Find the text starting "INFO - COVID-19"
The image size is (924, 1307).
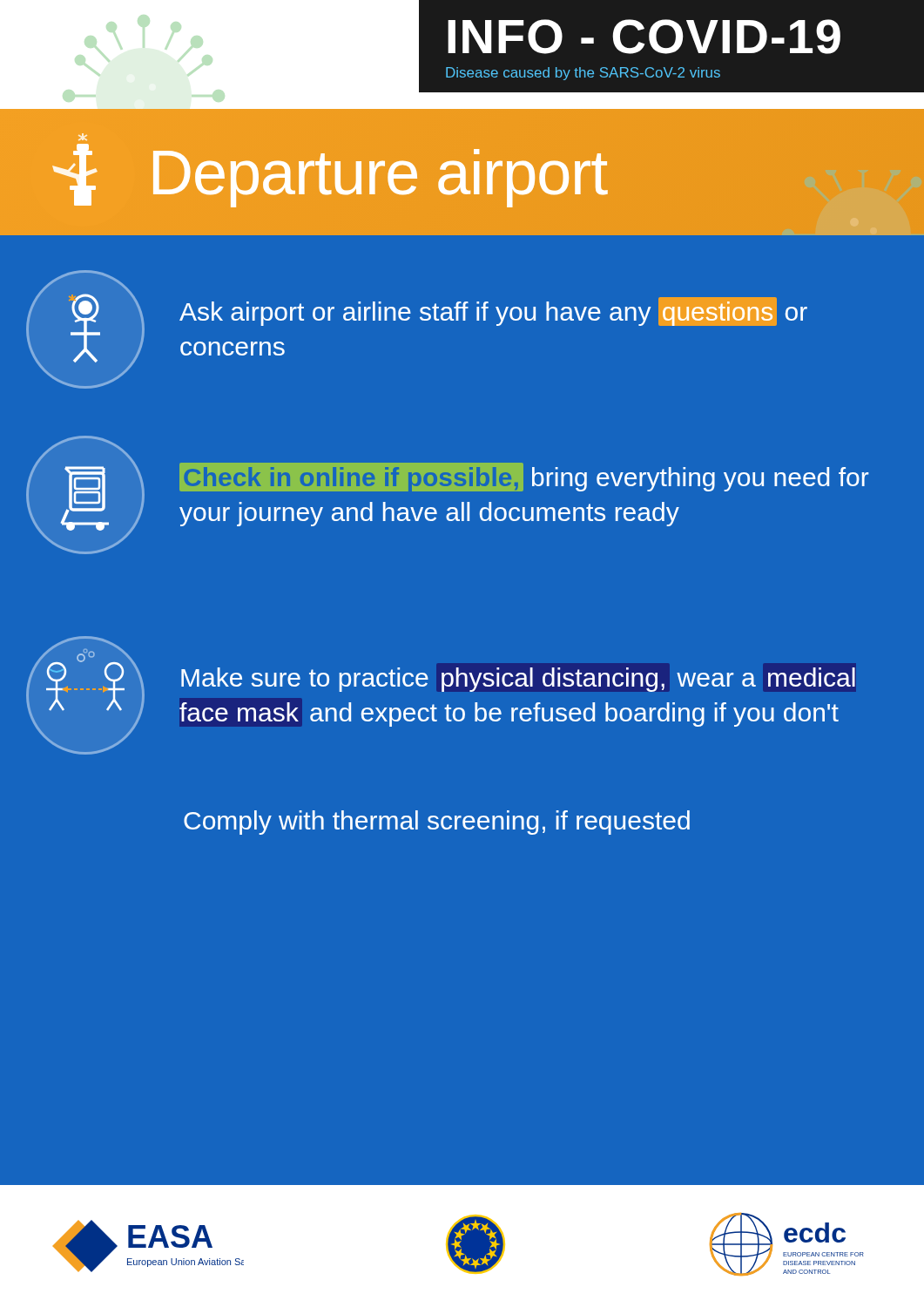[671, 45]
